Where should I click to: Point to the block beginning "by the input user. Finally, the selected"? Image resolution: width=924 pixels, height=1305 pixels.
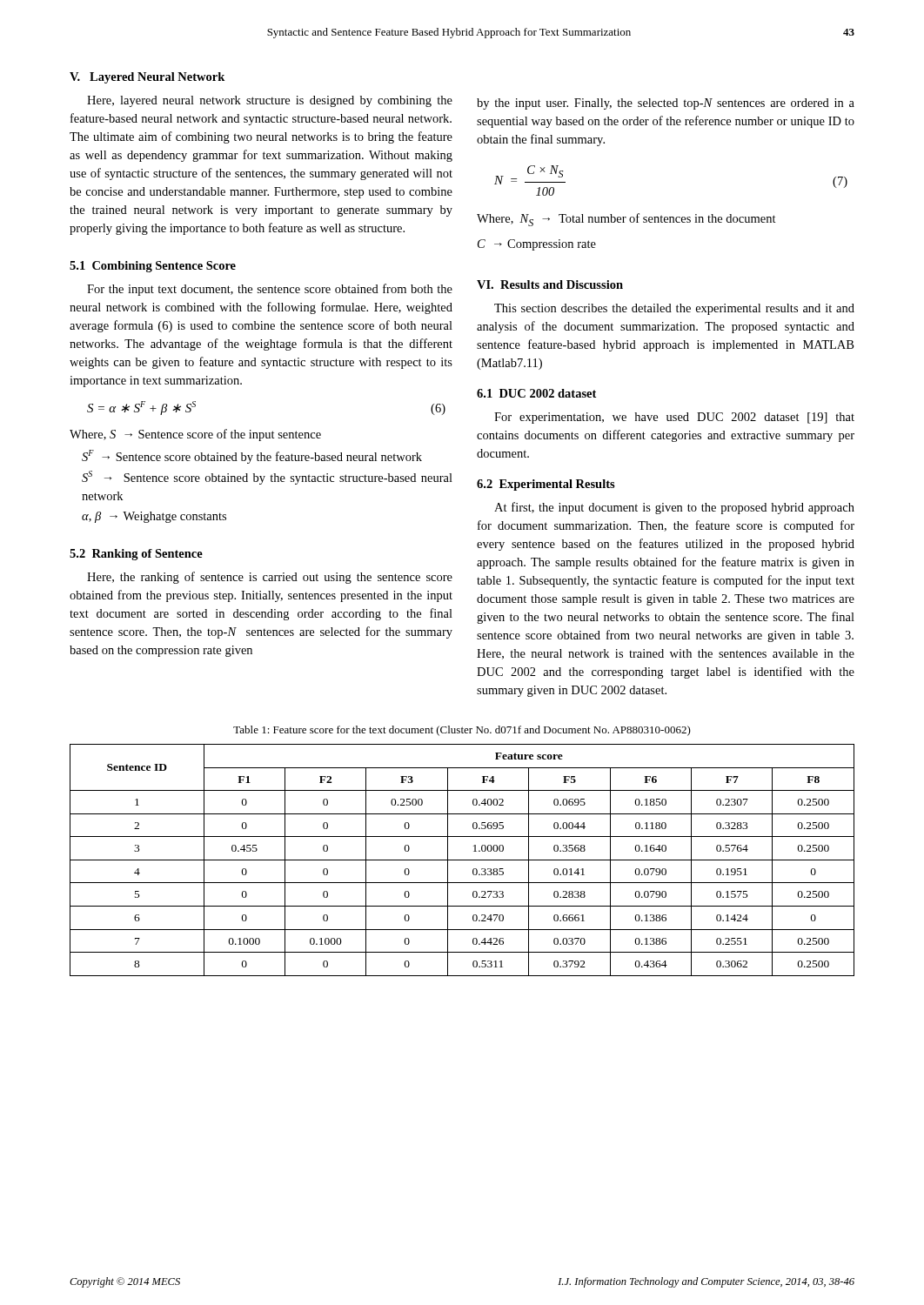[x=666, y=121]
